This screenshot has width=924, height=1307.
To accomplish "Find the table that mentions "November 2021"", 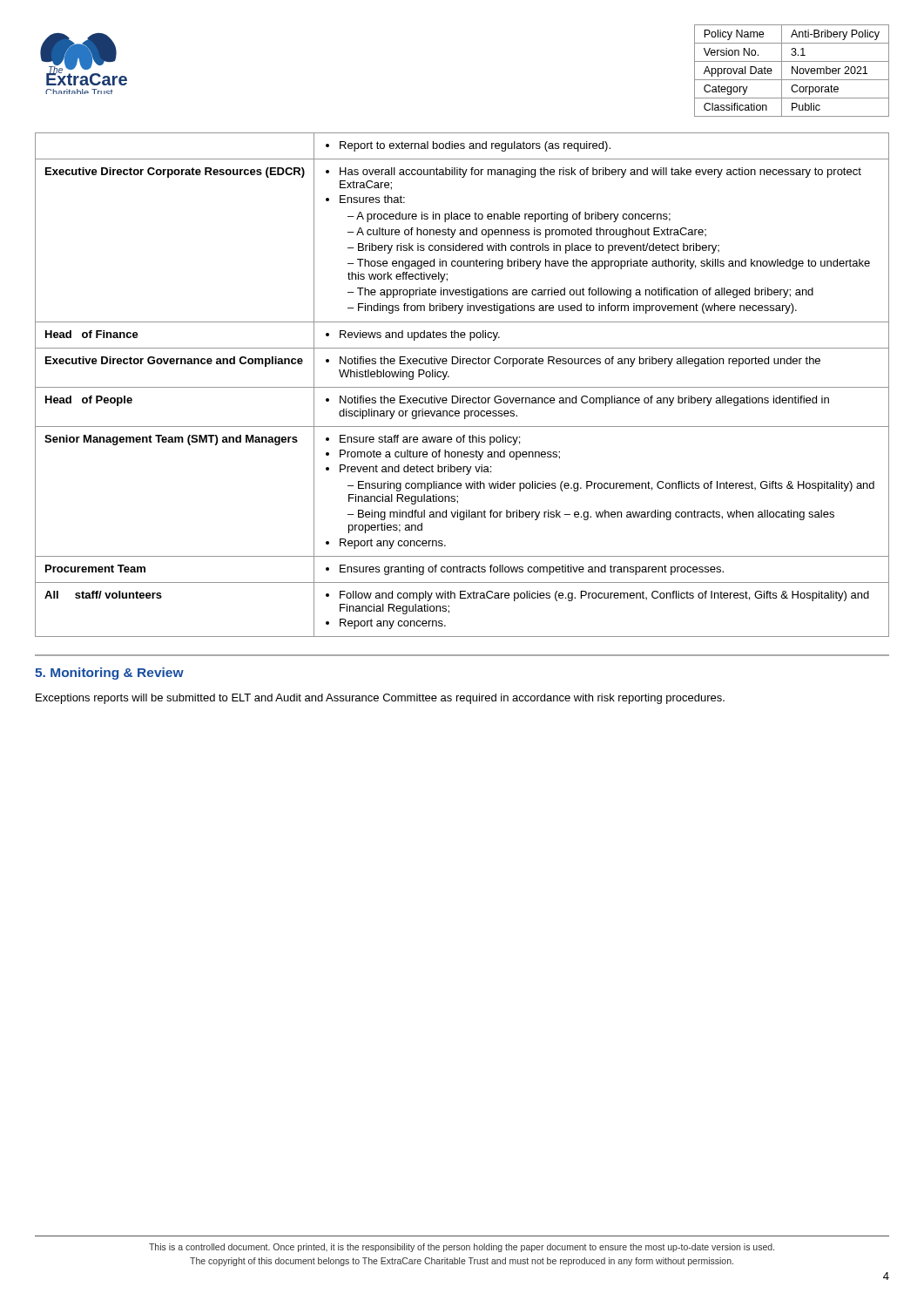I will click(x=791, y=71).
